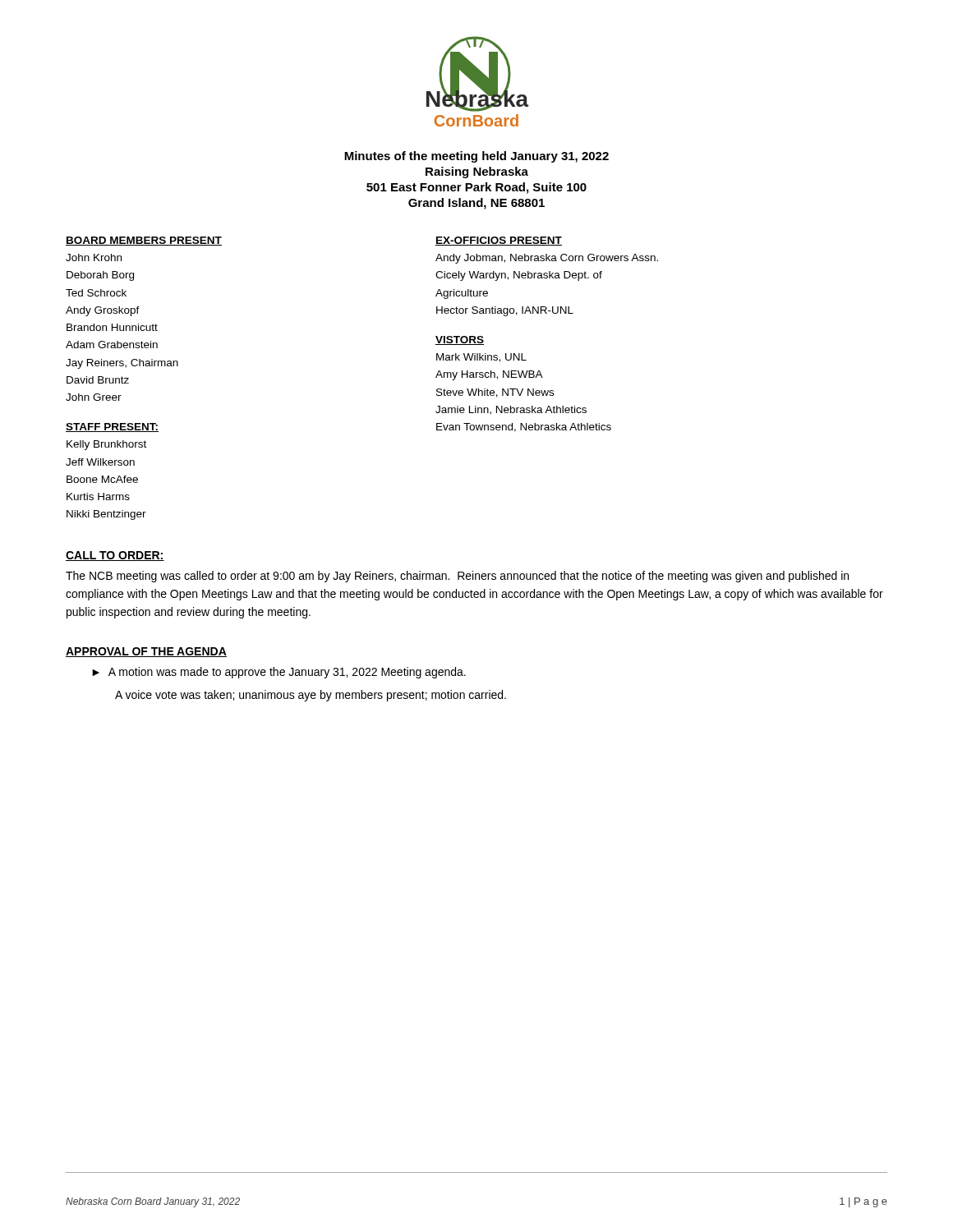Where does it say "Jamie Linn, Nebraska Athletics"?
953x1232 pixels.
coord(511,409)
